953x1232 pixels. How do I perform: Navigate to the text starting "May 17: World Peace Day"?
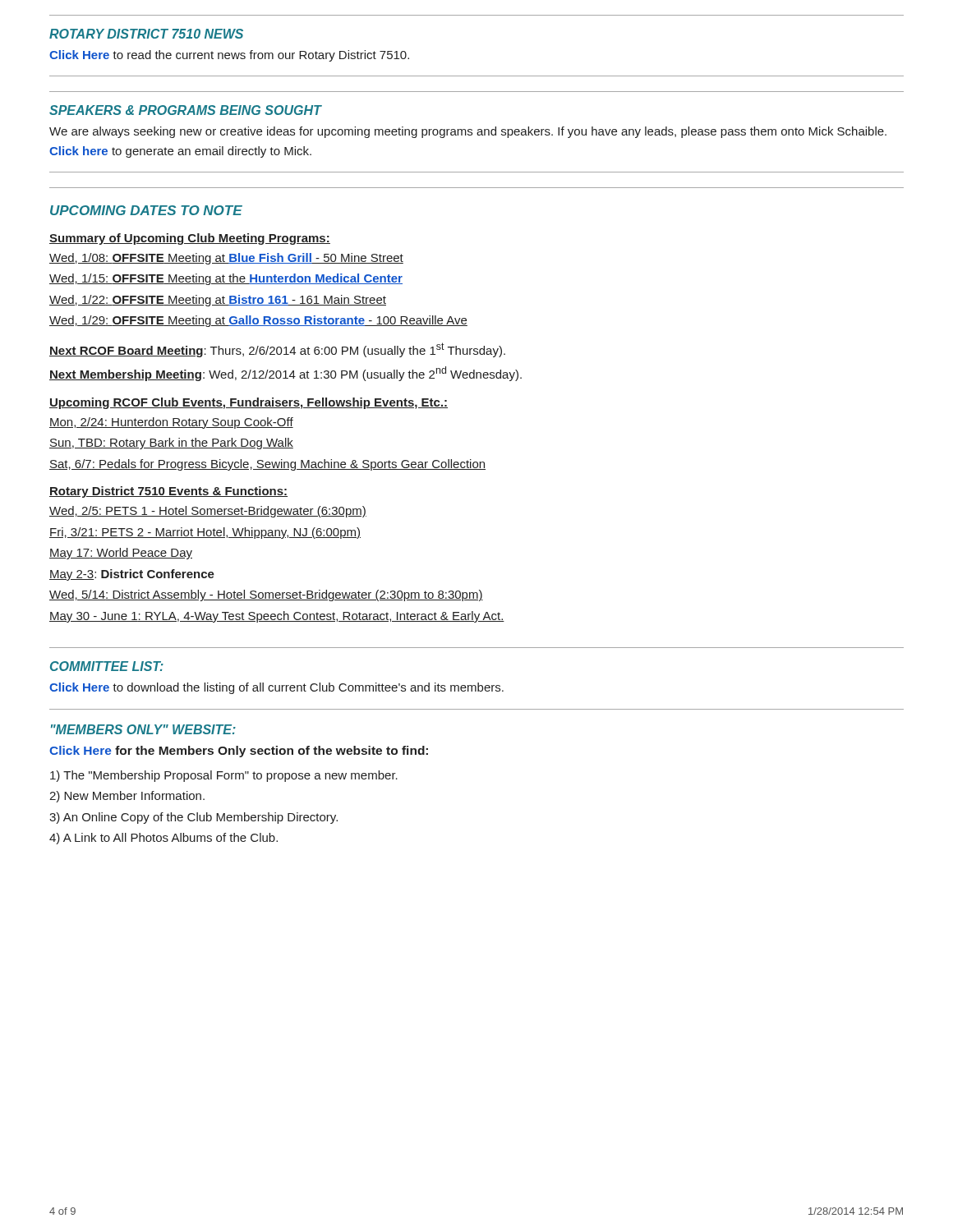coord(121,554)
